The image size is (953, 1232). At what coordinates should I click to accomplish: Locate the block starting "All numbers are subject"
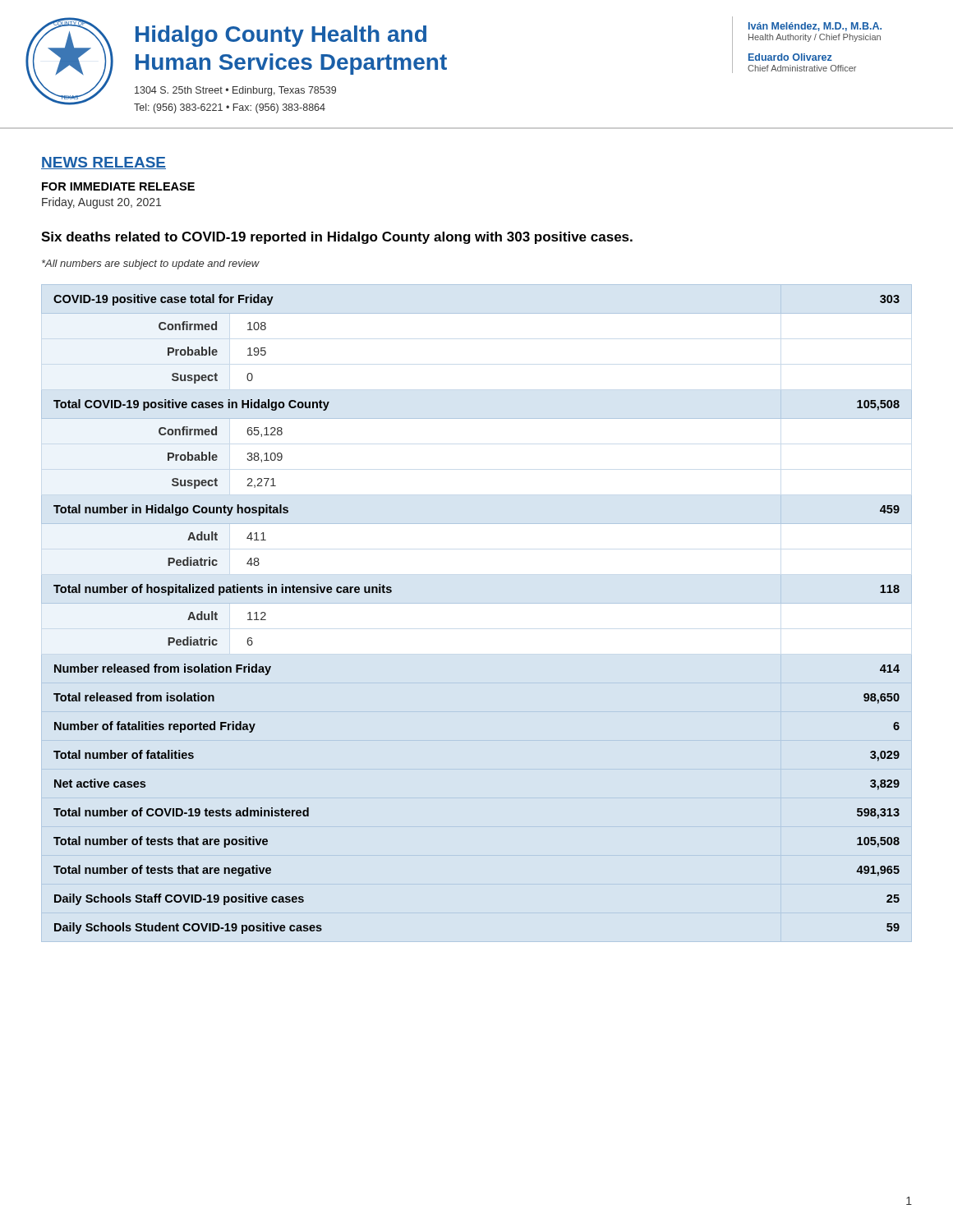150,263
